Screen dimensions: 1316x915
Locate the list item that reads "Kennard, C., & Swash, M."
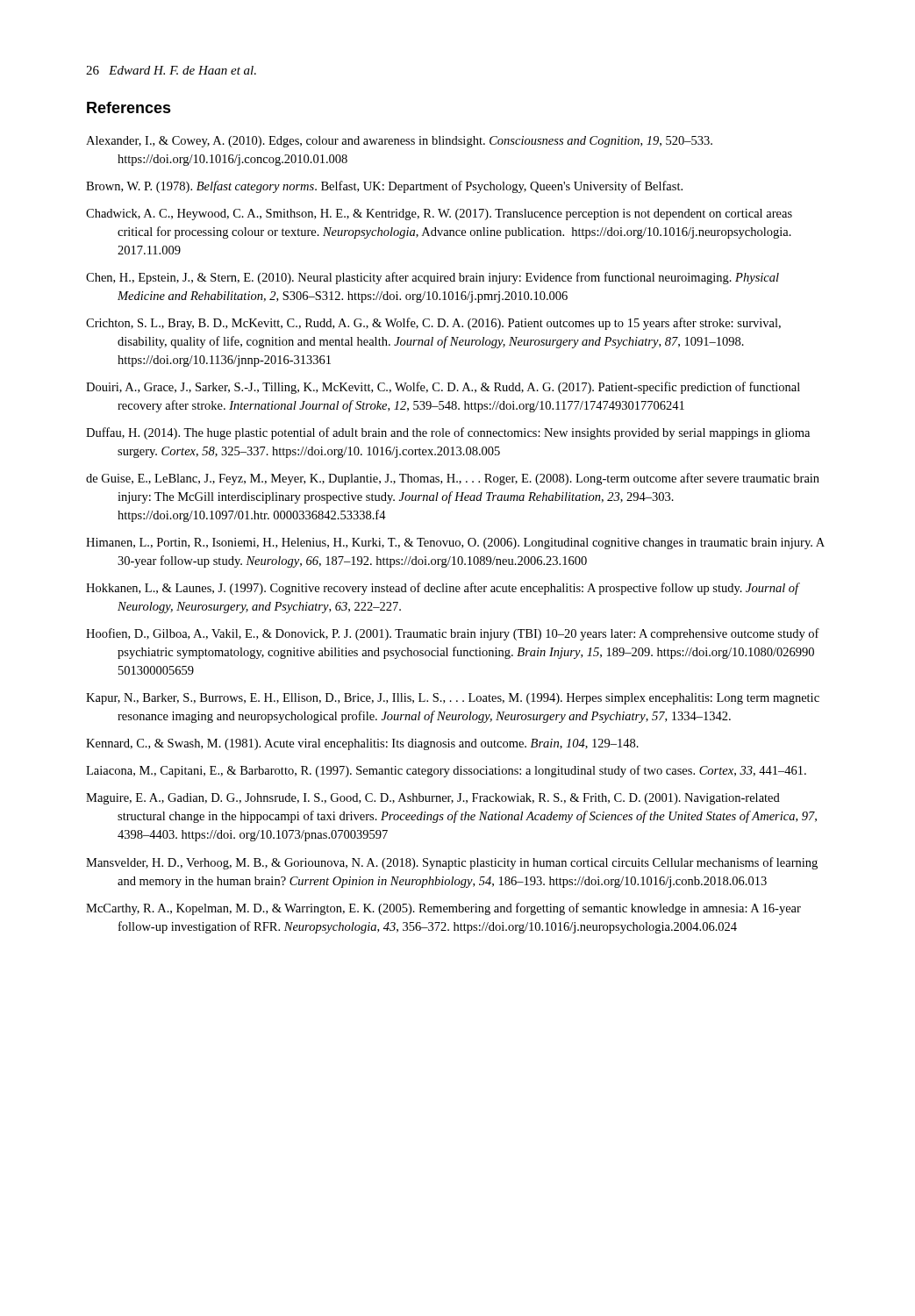point(362,743)
